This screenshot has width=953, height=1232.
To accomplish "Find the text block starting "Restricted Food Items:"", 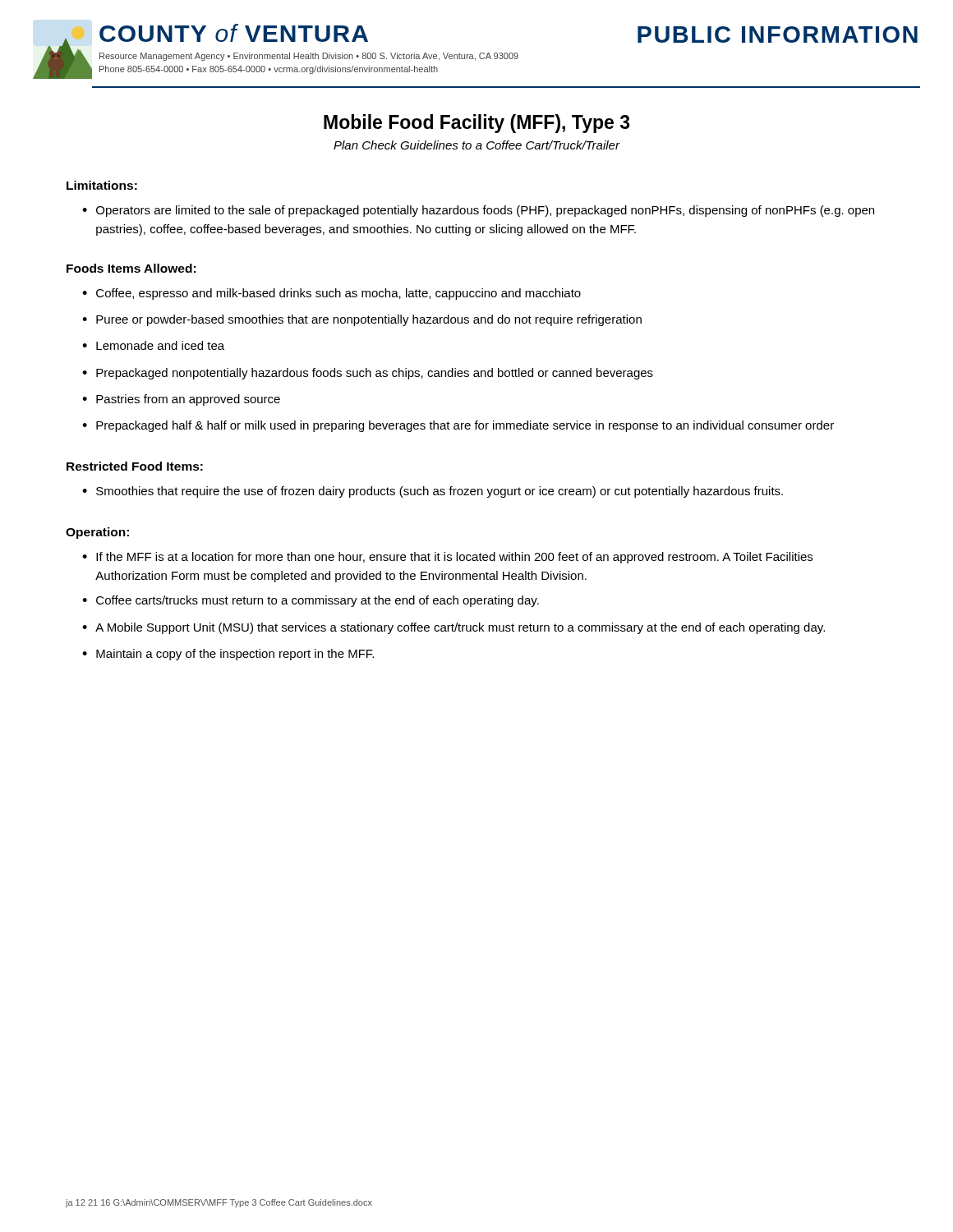I will point(135,466).
